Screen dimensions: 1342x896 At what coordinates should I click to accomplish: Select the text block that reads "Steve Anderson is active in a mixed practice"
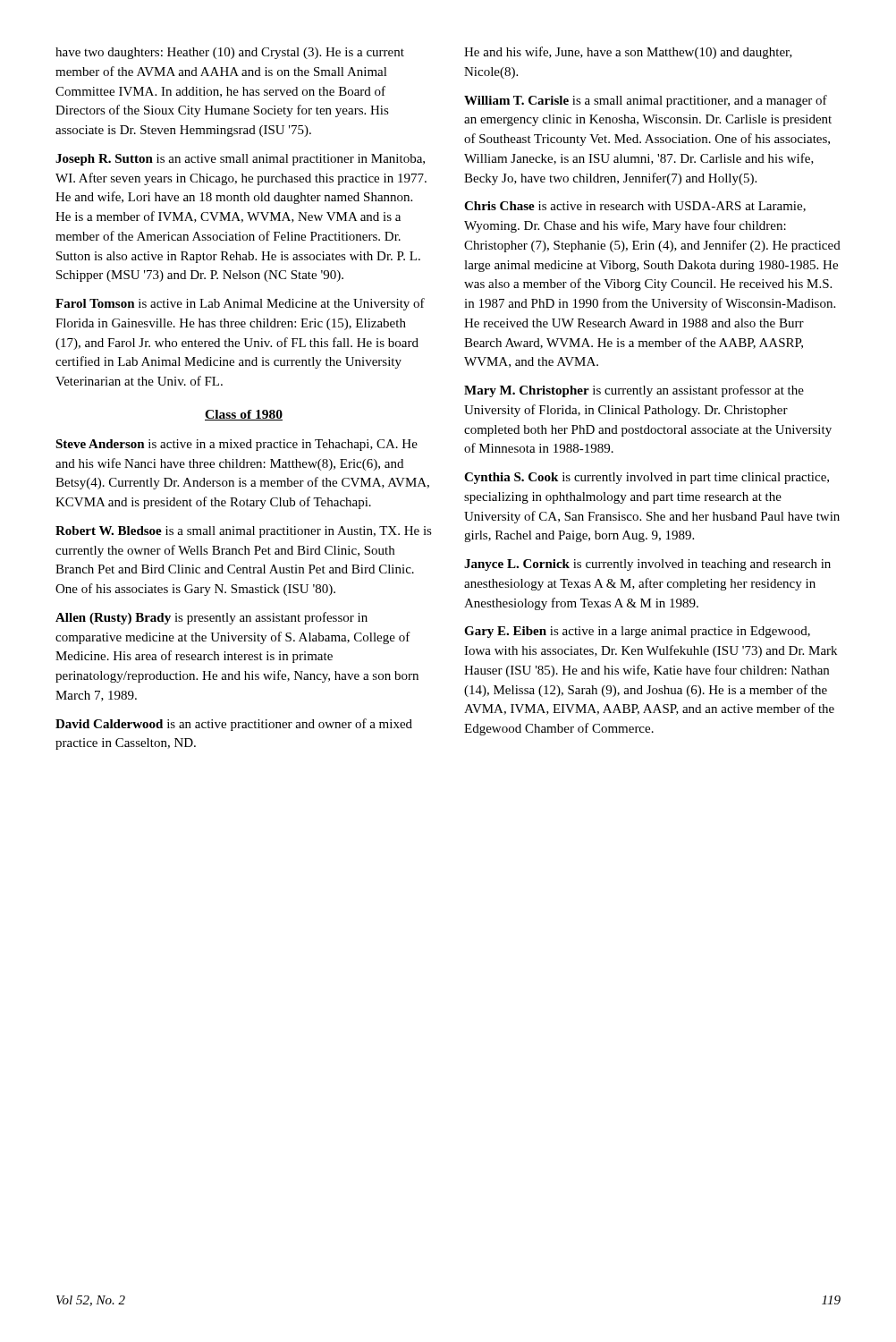(244, 473)
